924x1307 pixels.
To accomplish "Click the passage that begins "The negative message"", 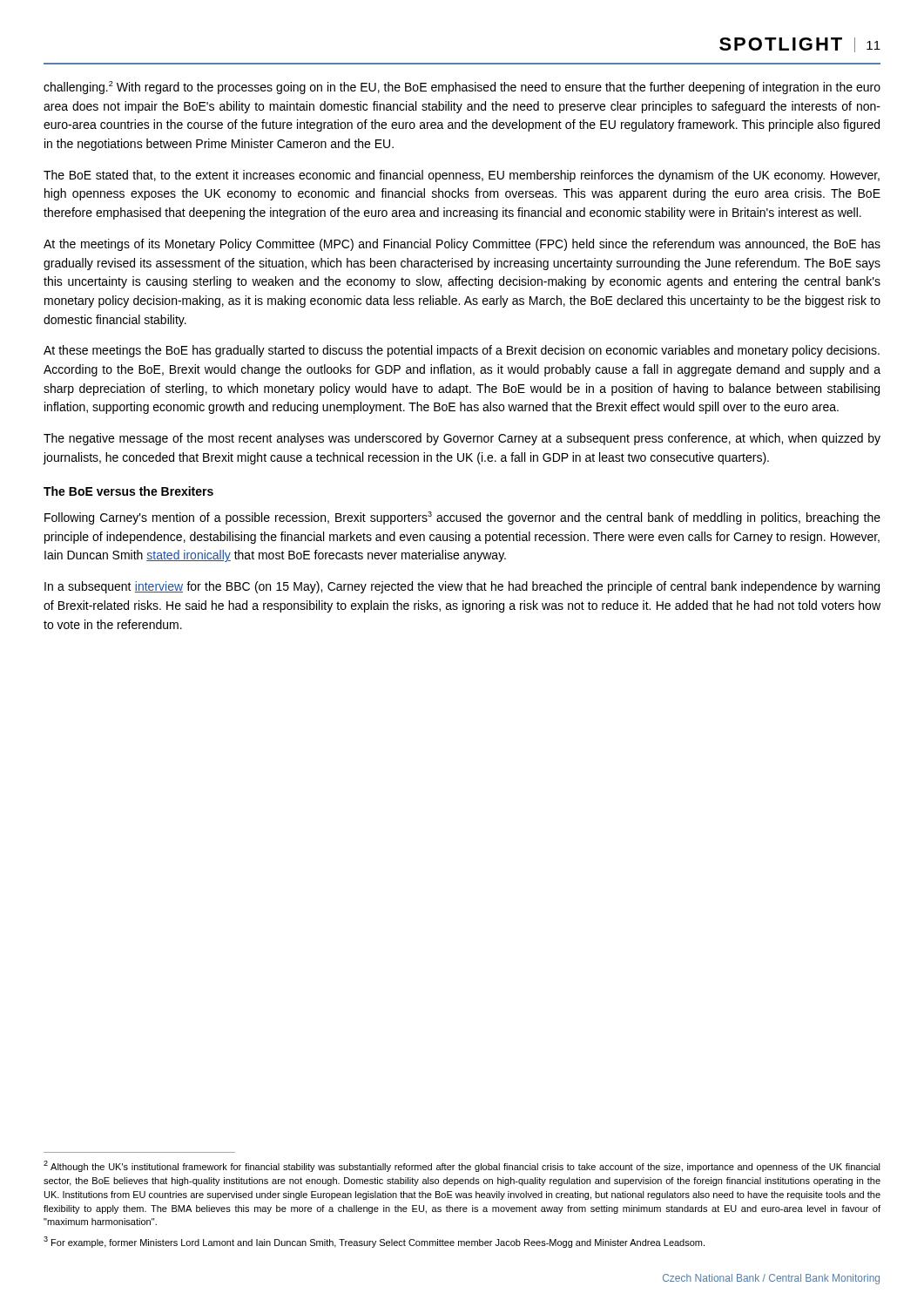I will click(x=462, y=448).
